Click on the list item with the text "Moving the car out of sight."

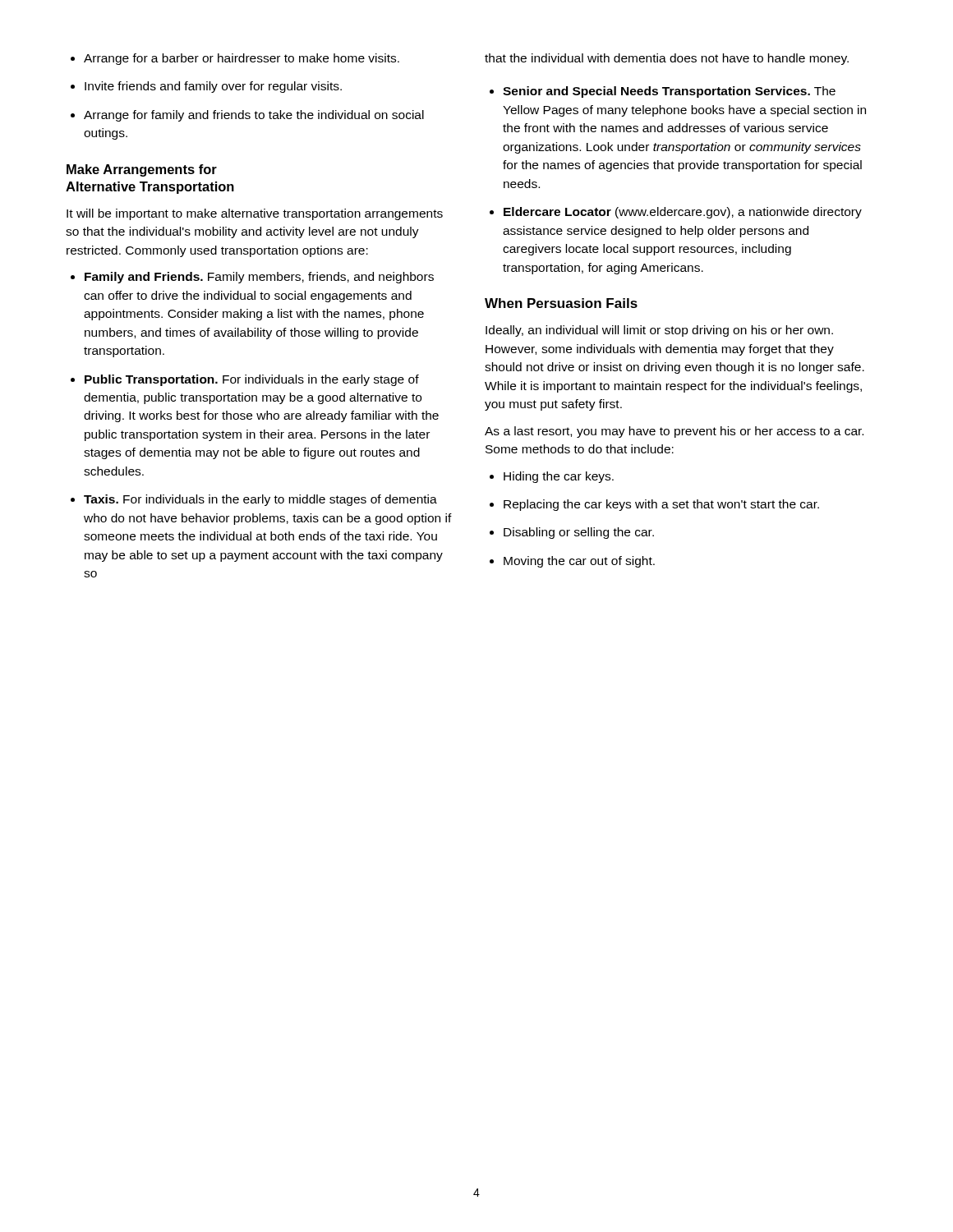572,562
